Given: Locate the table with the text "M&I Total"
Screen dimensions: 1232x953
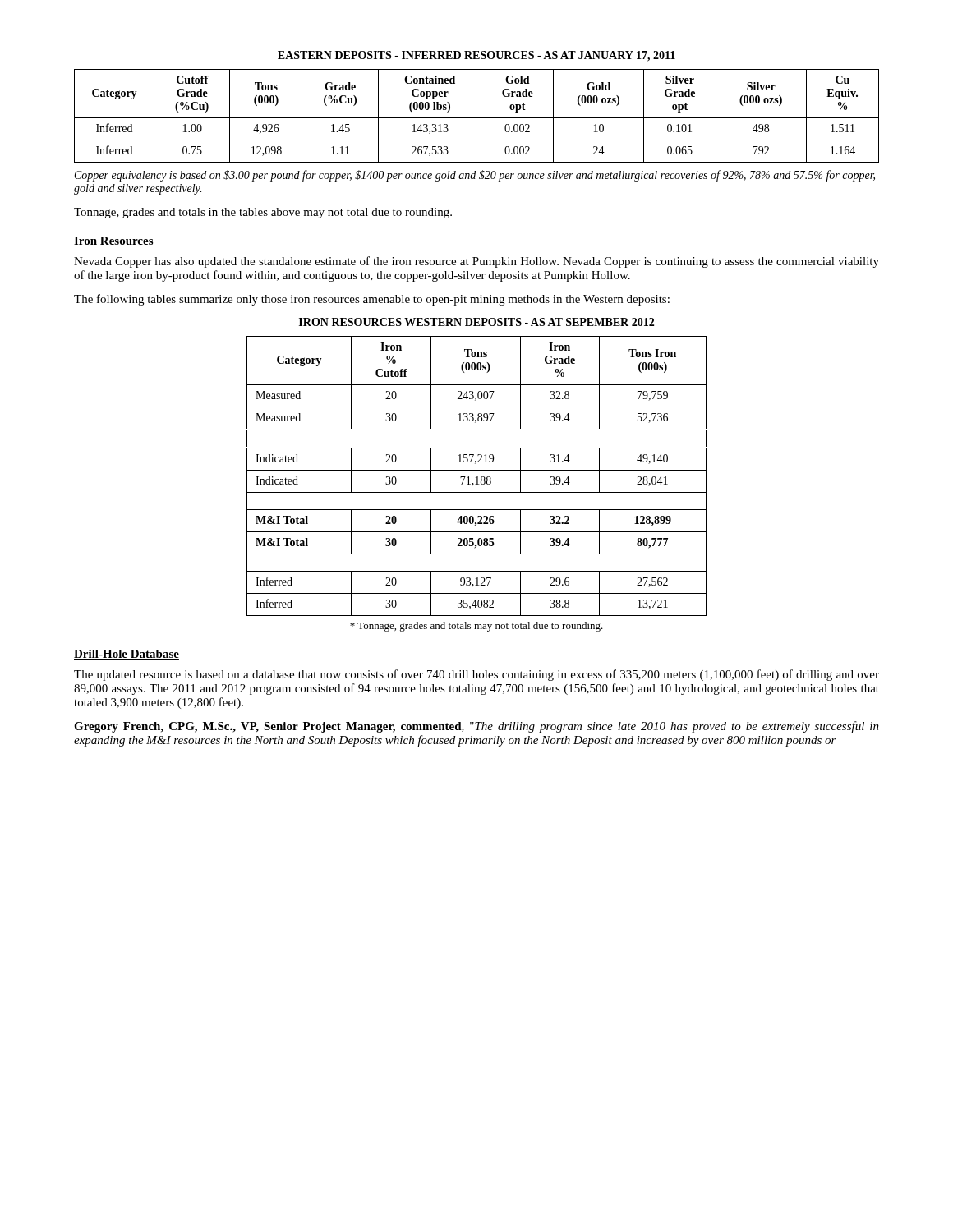Looking at the screenshot, I should [x=476, y=476].
